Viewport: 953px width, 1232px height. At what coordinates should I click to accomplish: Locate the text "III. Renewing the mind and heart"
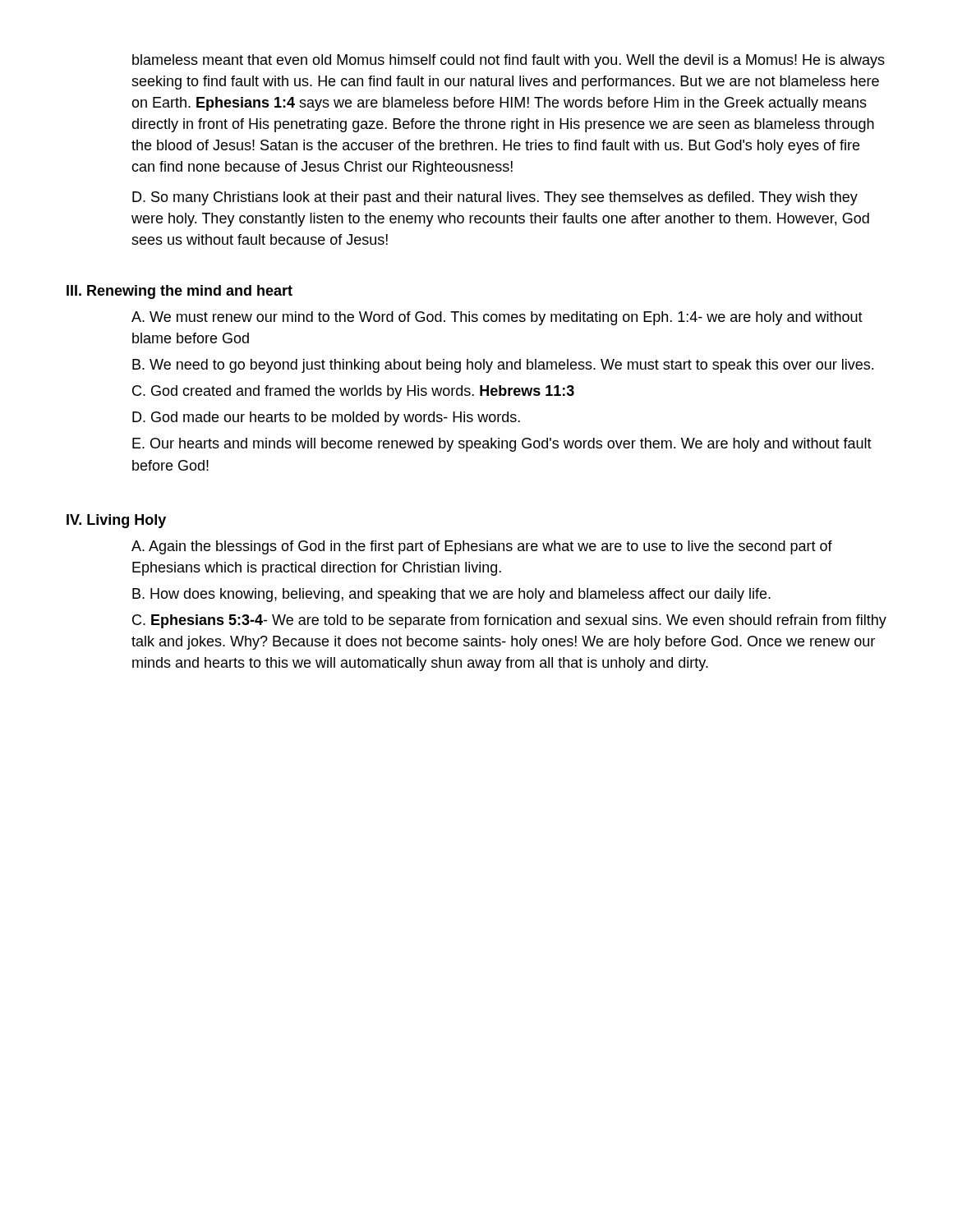179,291
